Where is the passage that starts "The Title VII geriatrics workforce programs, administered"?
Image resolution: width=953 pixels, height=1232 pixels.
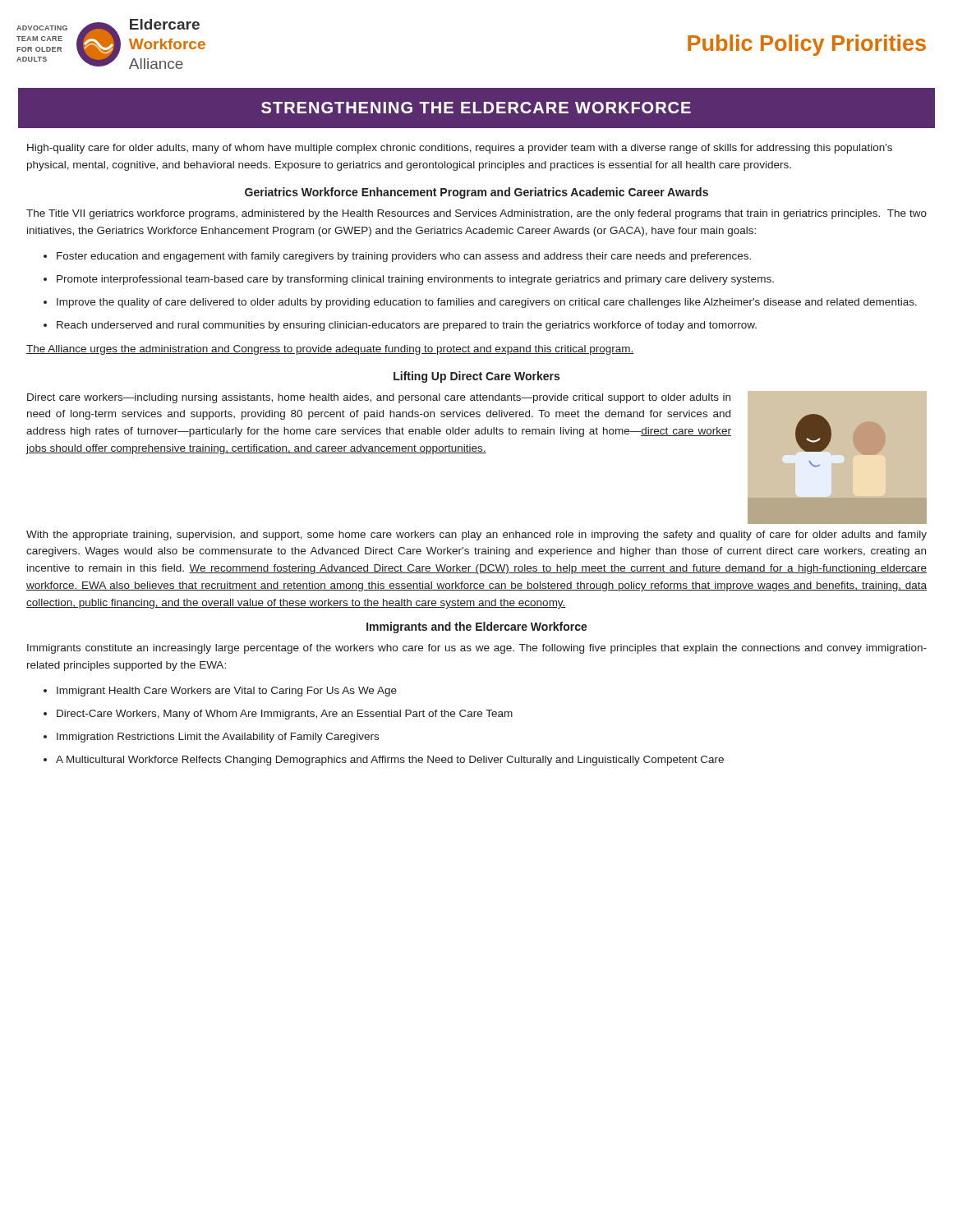coord(476,222)
